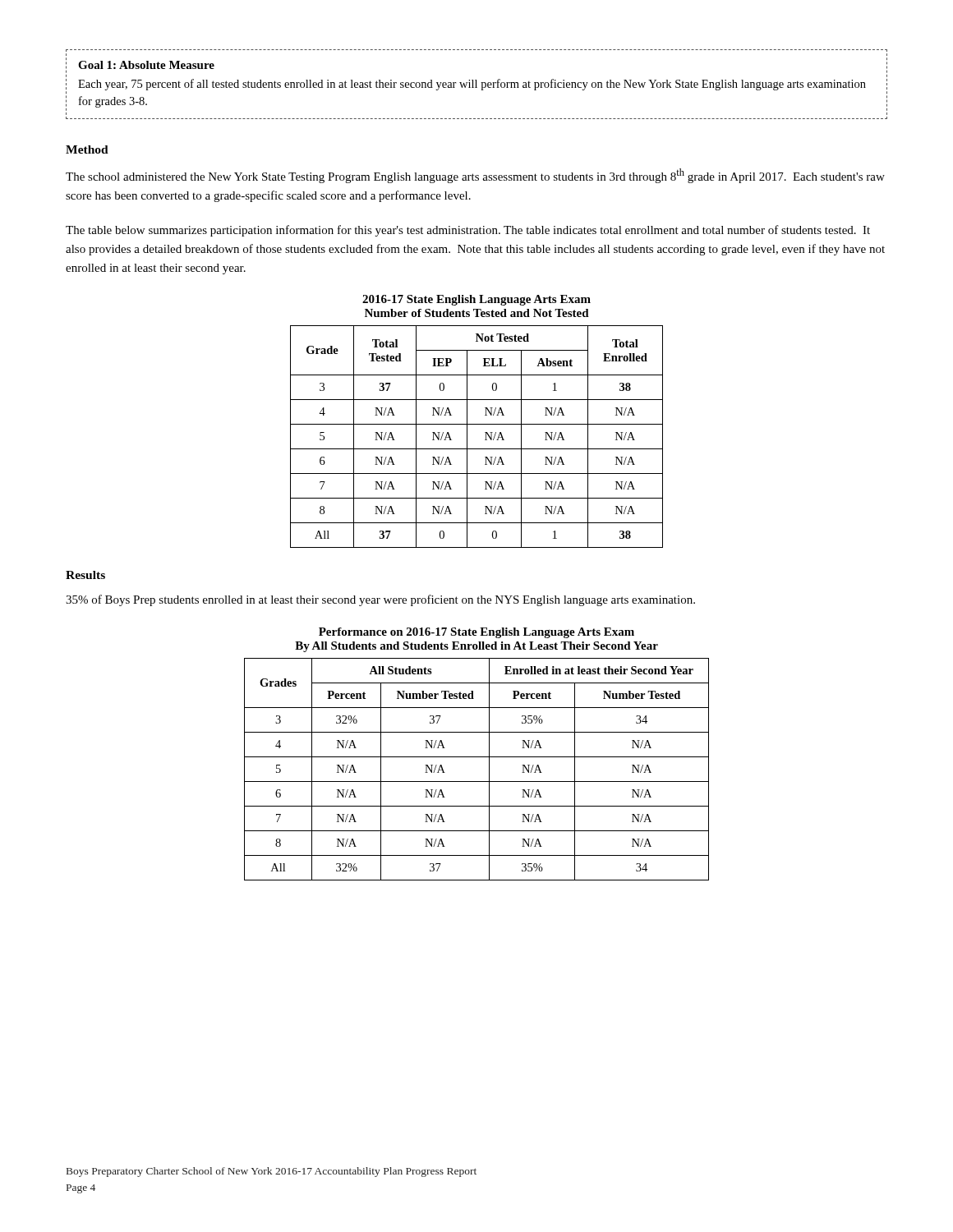The width and height of the screenshot is (953, 1232).
Task: Select the text block that says "Goal 1: Absolute Measure Each"
Action: [x=476, y=84]
